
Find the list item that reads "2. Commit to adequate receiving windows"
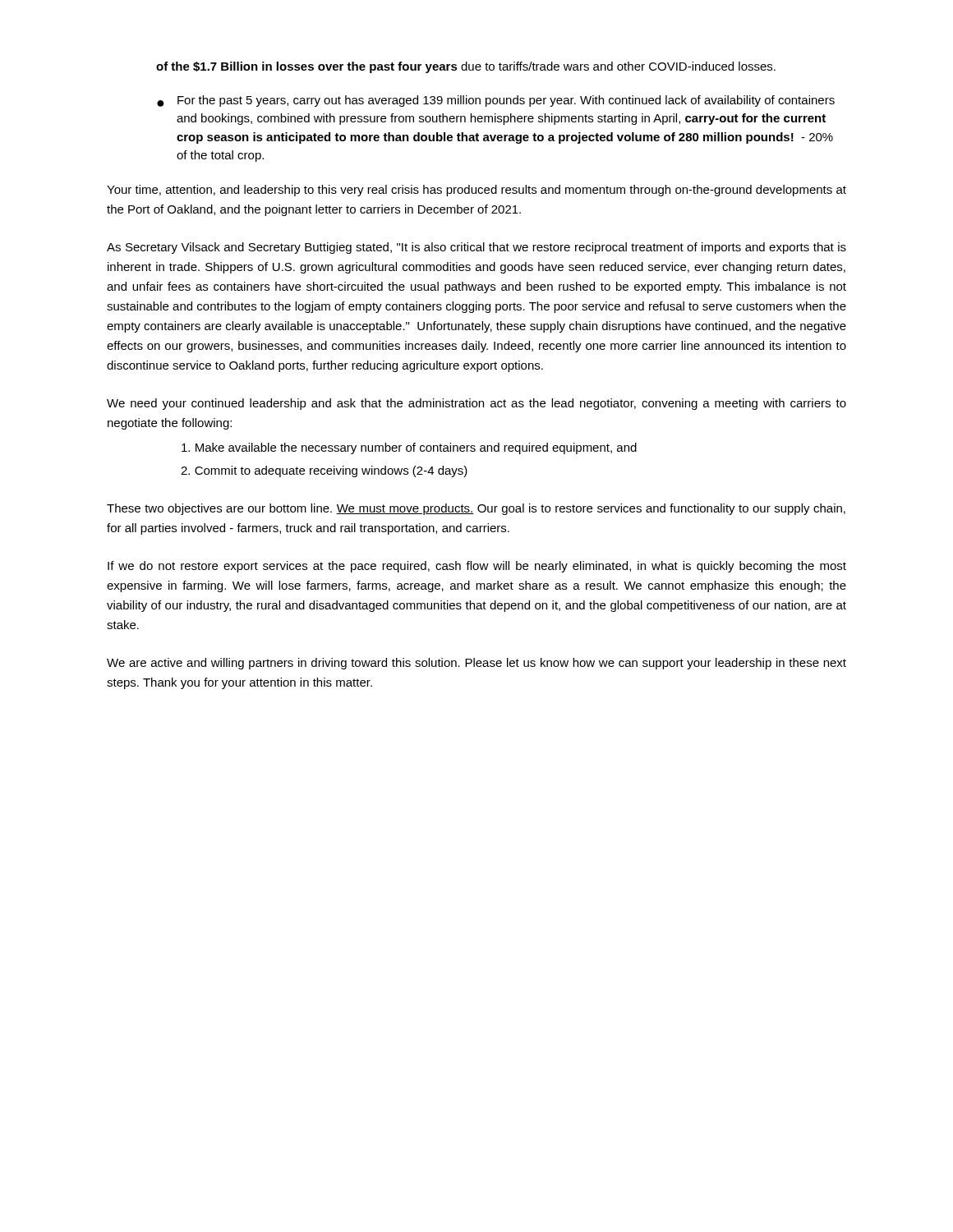click(324, 470)
